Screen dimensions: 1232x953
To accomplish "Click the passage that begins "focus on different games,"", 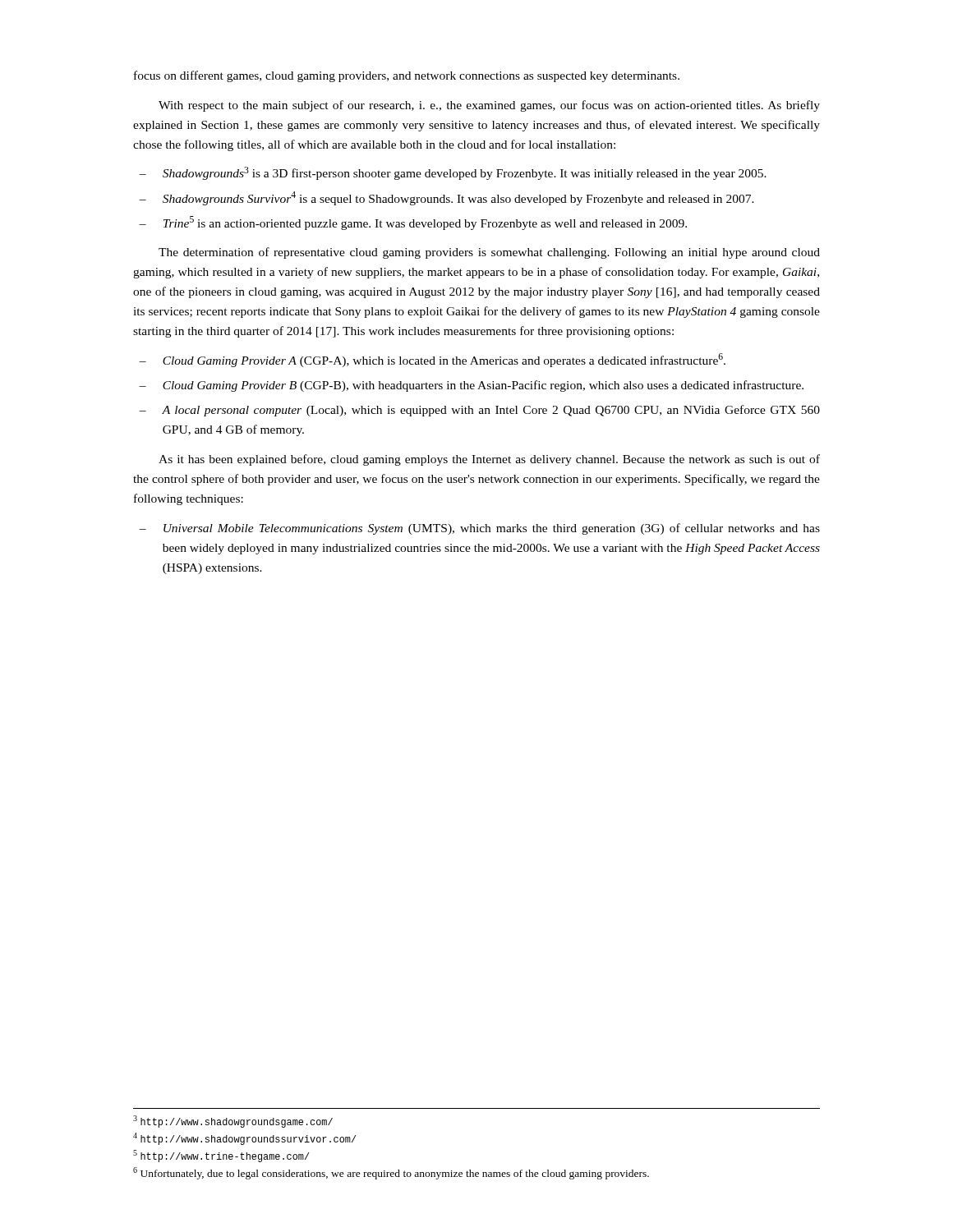I will coord(476,76).
